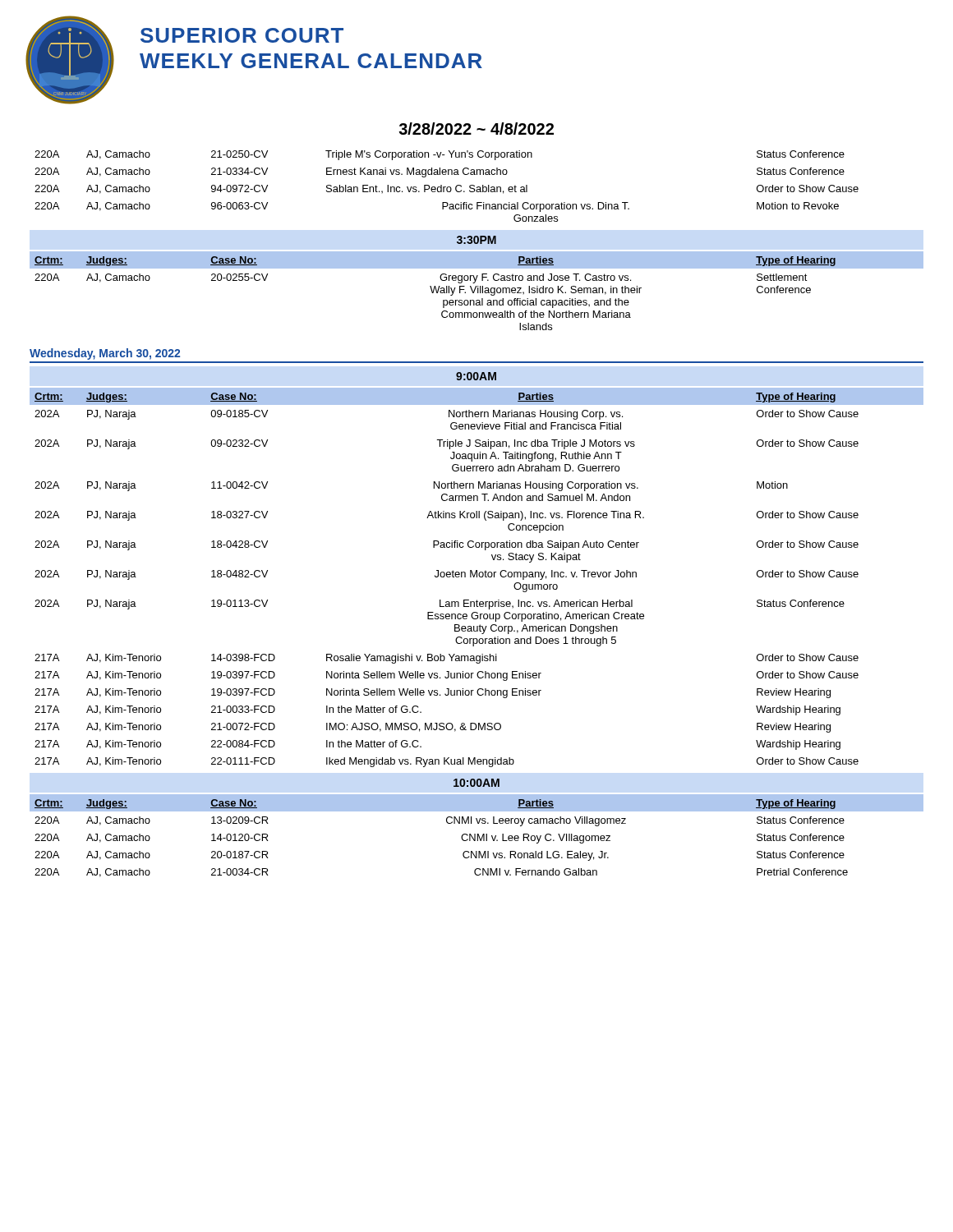
Task: Locate the logo
Action: [x=70, y=60]
